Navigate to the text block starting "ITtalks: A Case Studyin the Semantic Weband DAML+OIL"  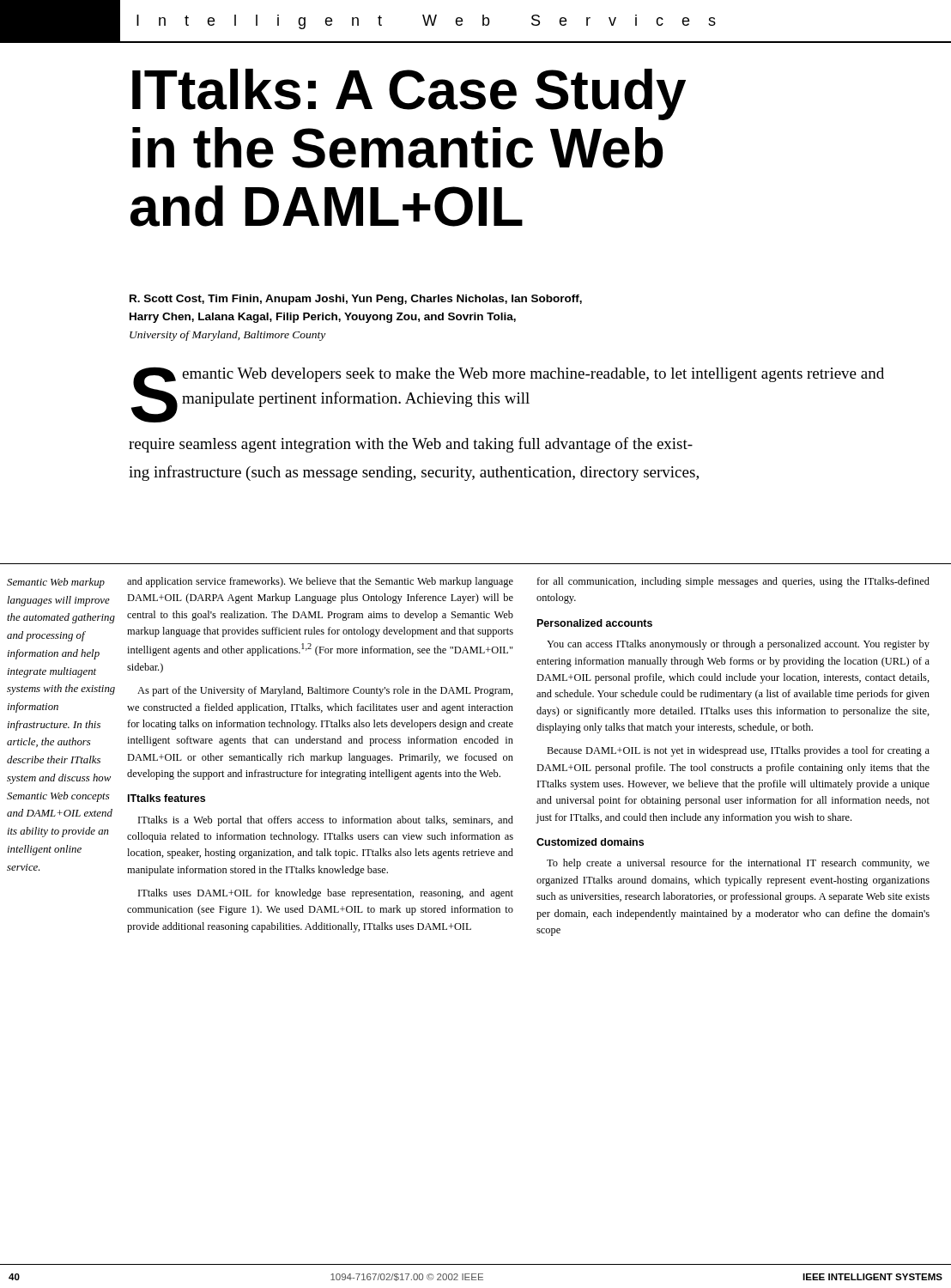pos(524,148)
